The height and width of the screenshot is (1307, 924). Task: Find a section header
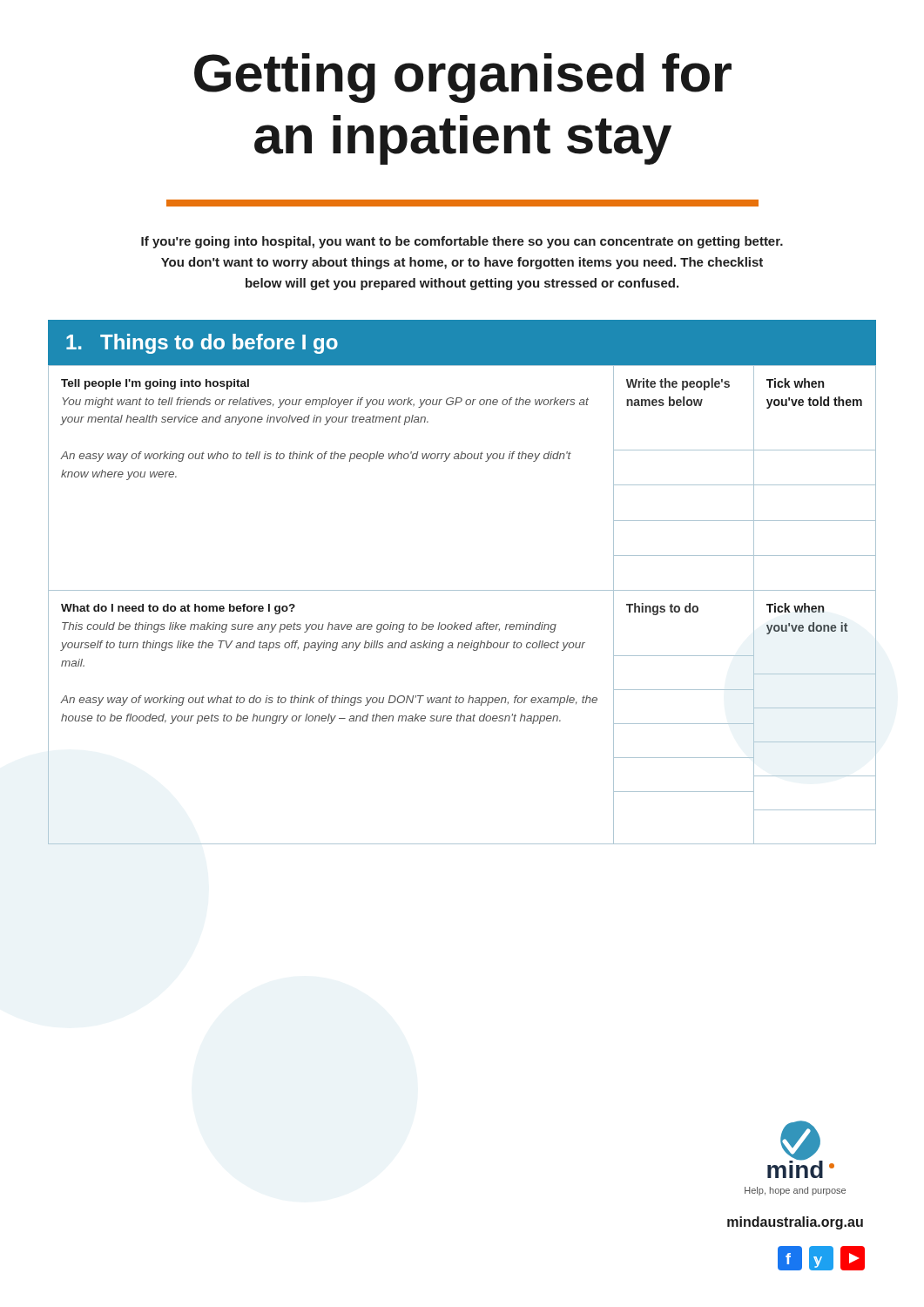pos(202,342)
